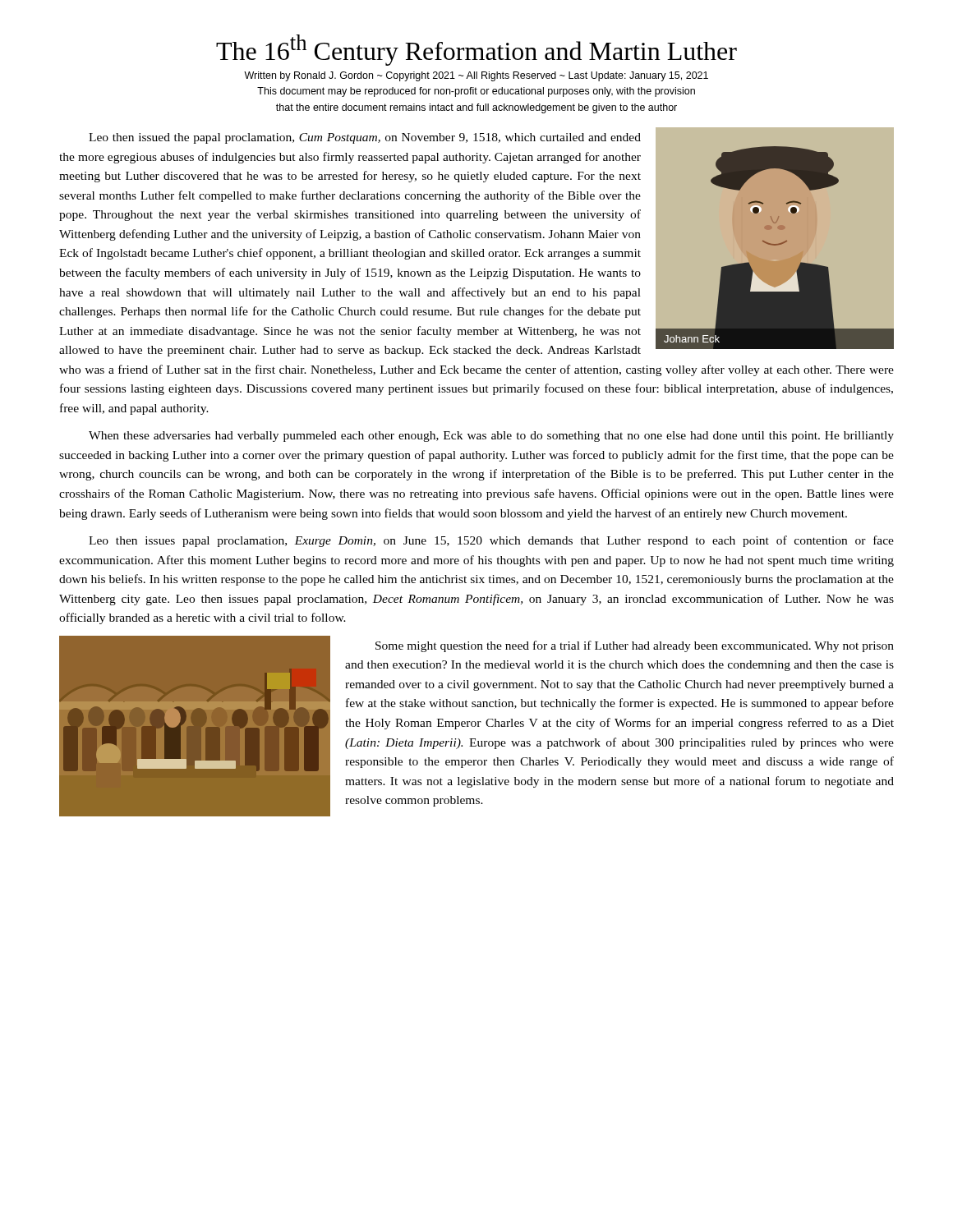Locate the text block that reads "When these adversaries had"

(476, 474)
